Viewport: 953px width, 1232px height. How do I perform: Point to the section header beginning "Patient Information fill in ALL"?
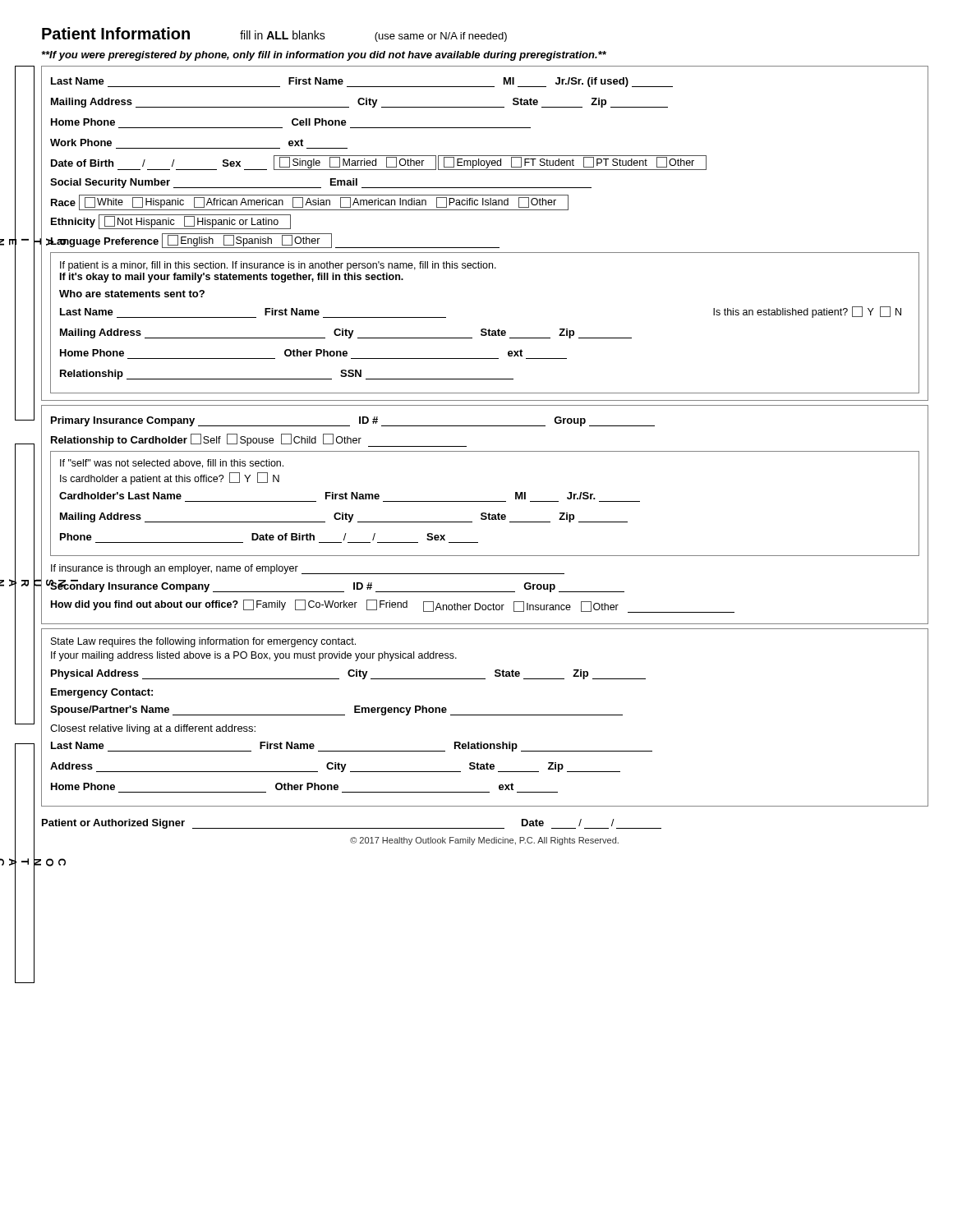[274, 34]
